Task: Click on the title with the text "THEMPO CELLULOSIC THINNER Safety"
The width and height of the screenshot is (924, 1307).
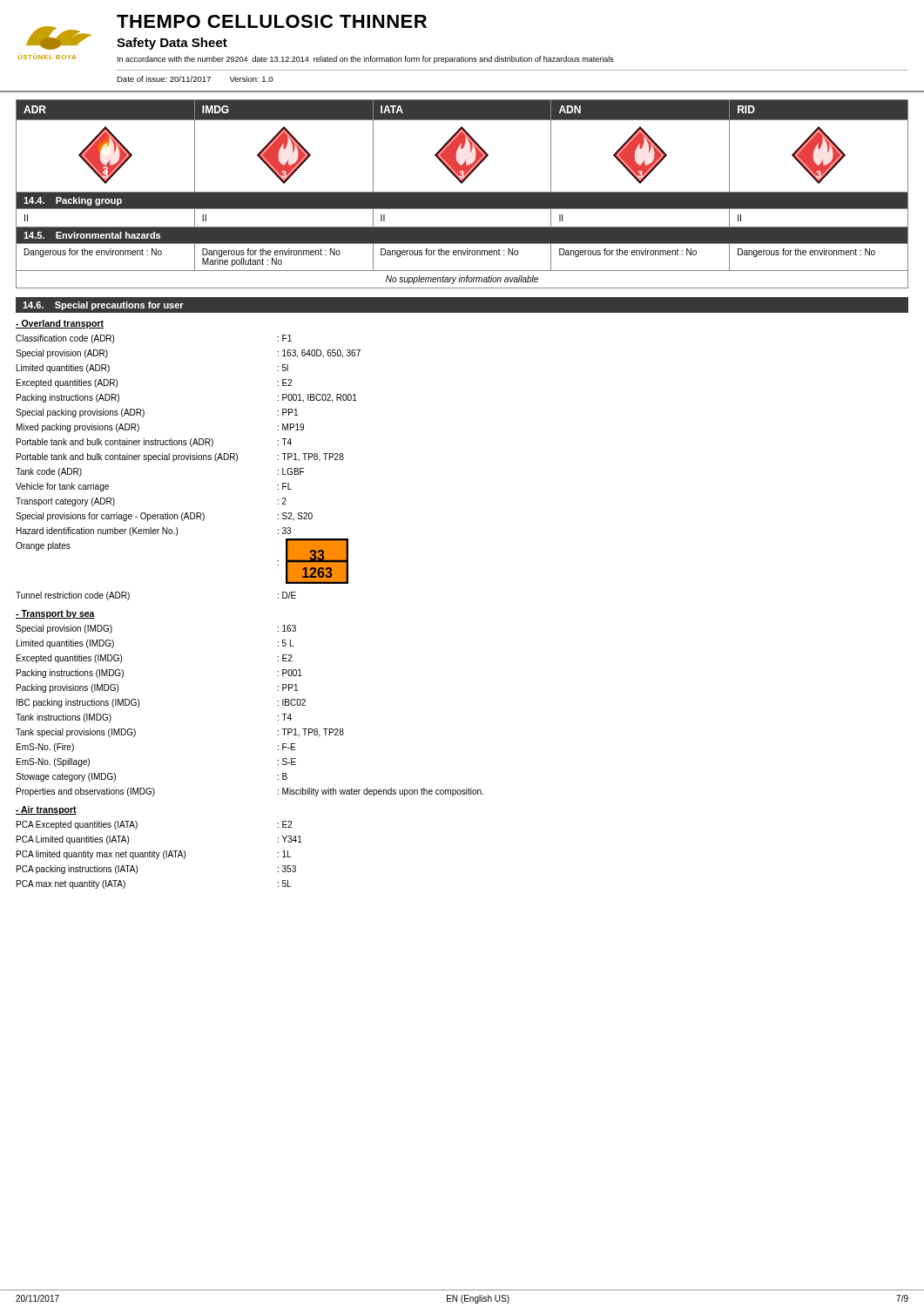Action: [512, 47]
